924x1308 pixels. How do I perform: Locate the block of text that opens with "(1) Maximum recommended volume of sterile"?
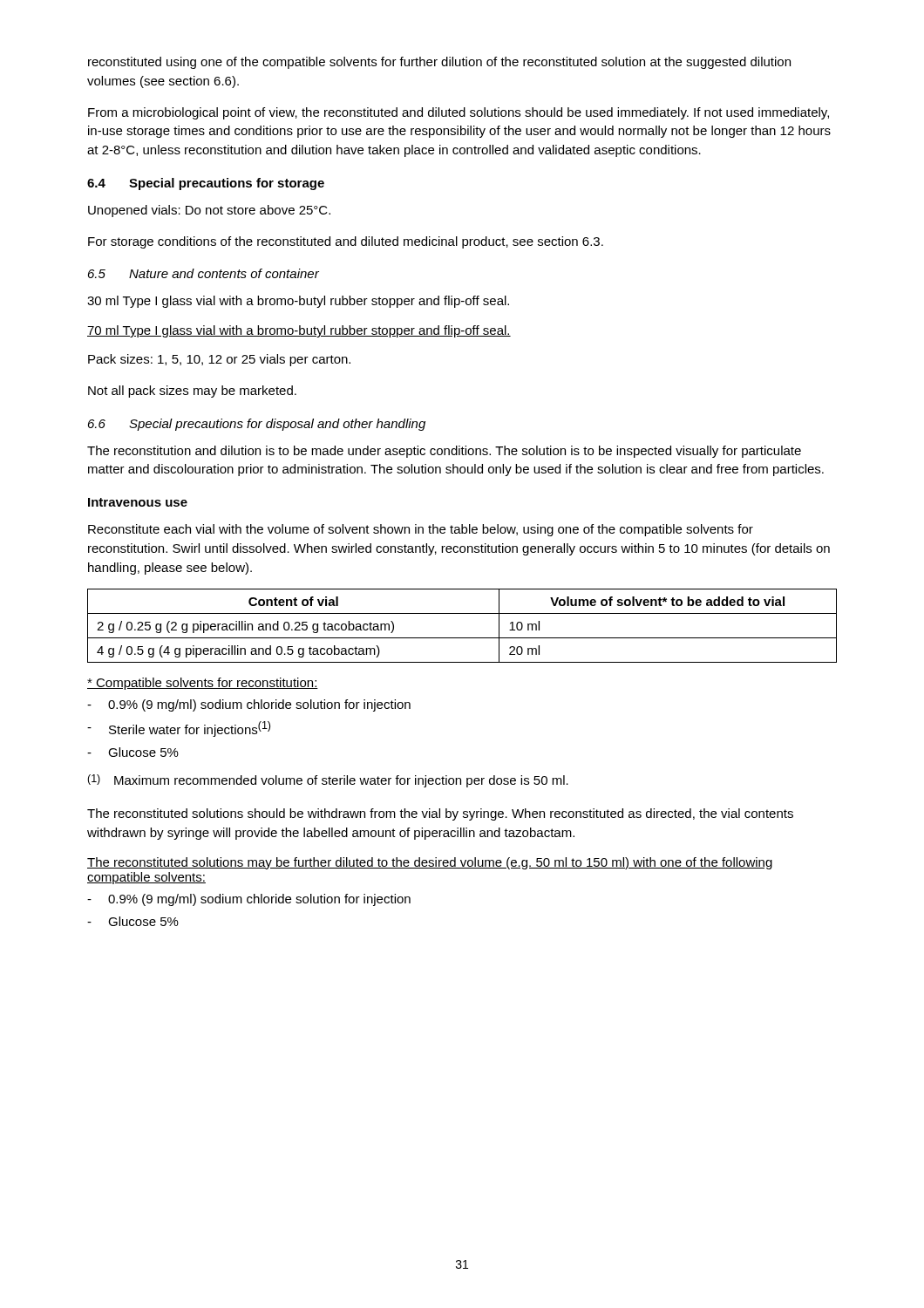(x=328, y=781)
